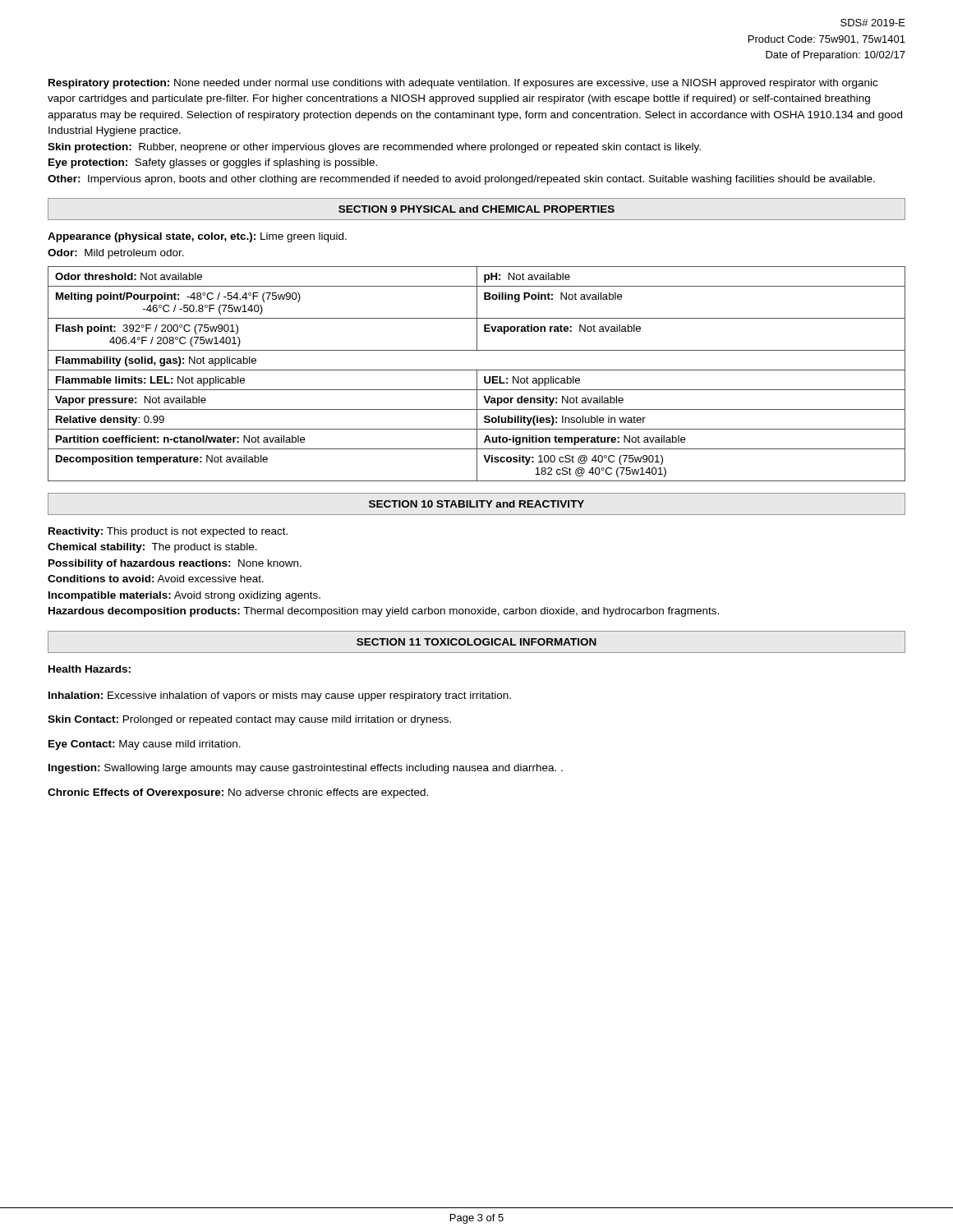Locate the element starting "Chronic Effects of"
The height and width of the screenshot is (1232, 953).
coord(238,792)
